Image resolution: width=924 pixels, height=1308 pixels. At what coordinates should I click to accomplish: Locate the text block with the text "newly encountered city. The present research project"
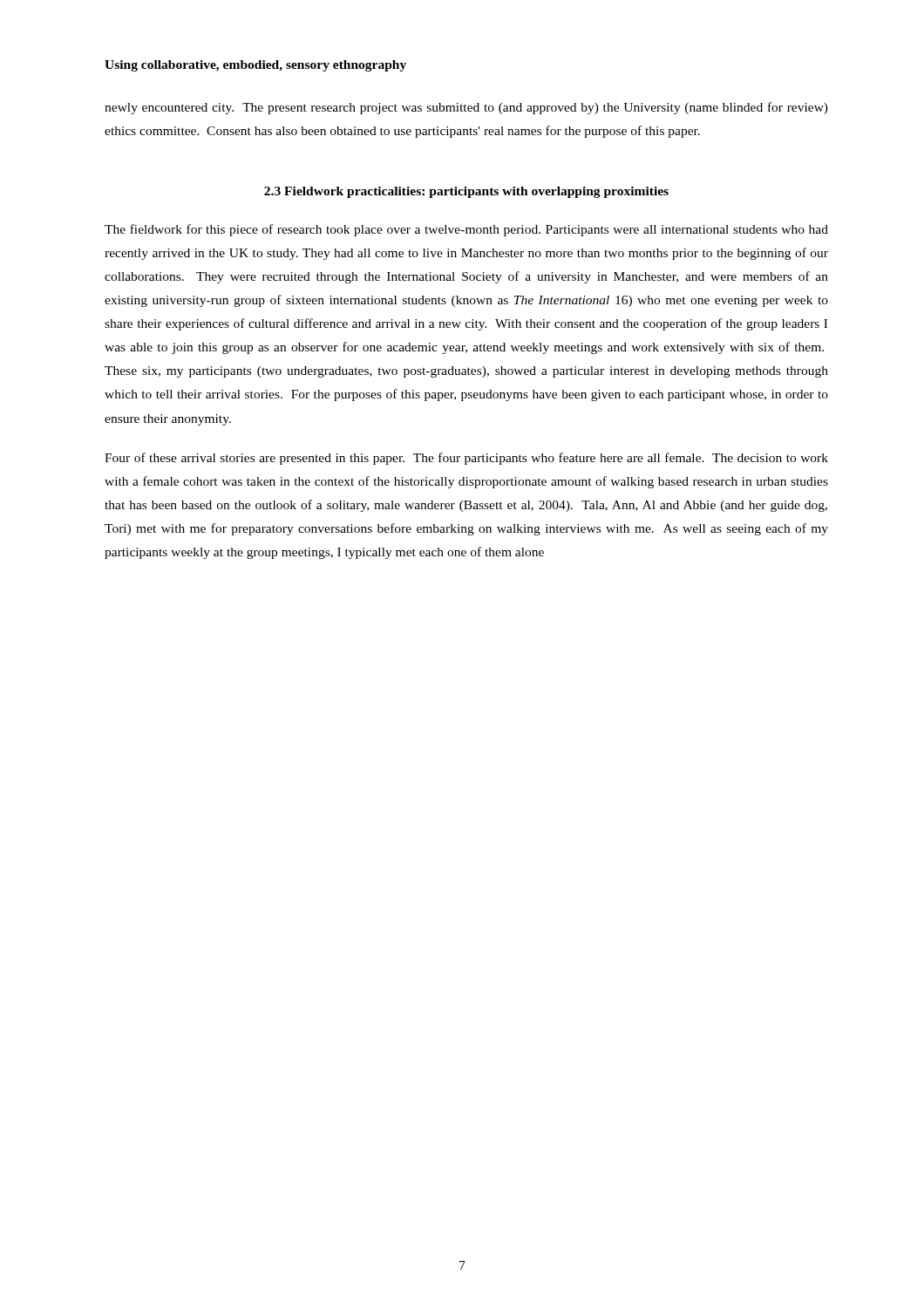pyautogui.click(x=466, y=119)
